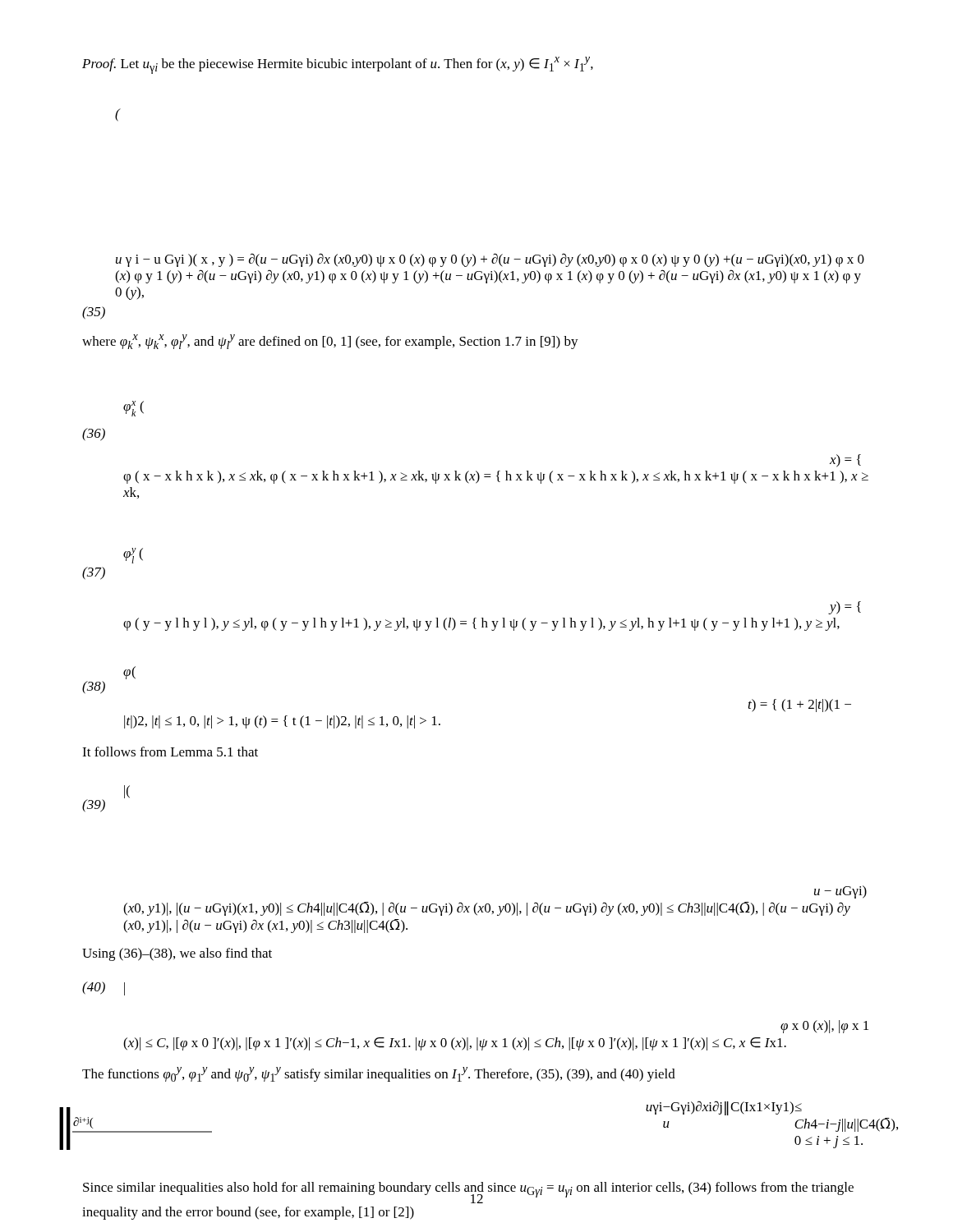The width and height of the screenshot is (953, 1232).
Task: Point to the block beginning "Proof. Let uγi be the piecewise"
Action: coord(338,63)
